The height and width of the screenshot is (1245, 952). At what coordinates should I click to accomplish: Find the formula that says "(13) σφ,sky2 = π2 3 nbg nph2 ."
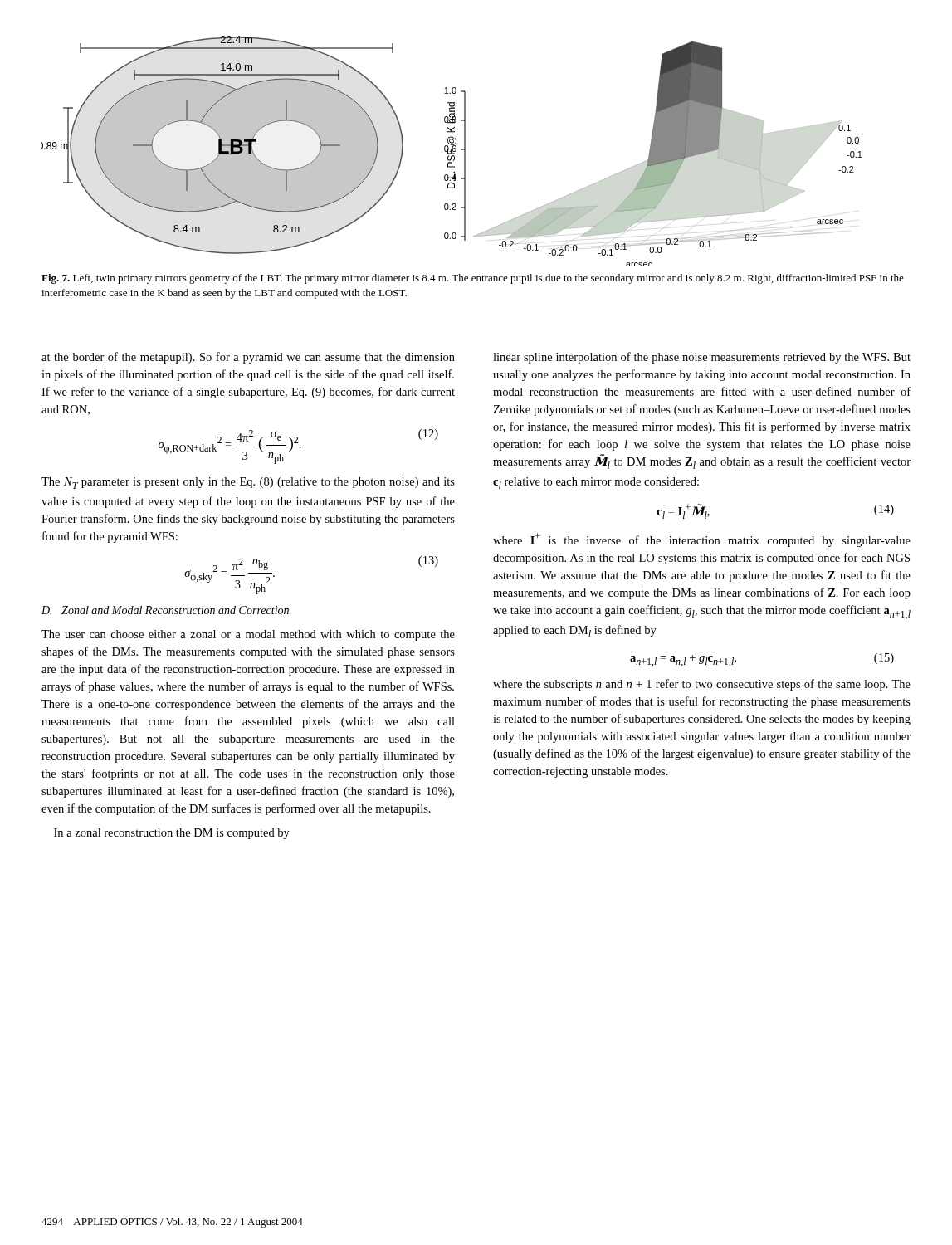(x=248, y=574)
